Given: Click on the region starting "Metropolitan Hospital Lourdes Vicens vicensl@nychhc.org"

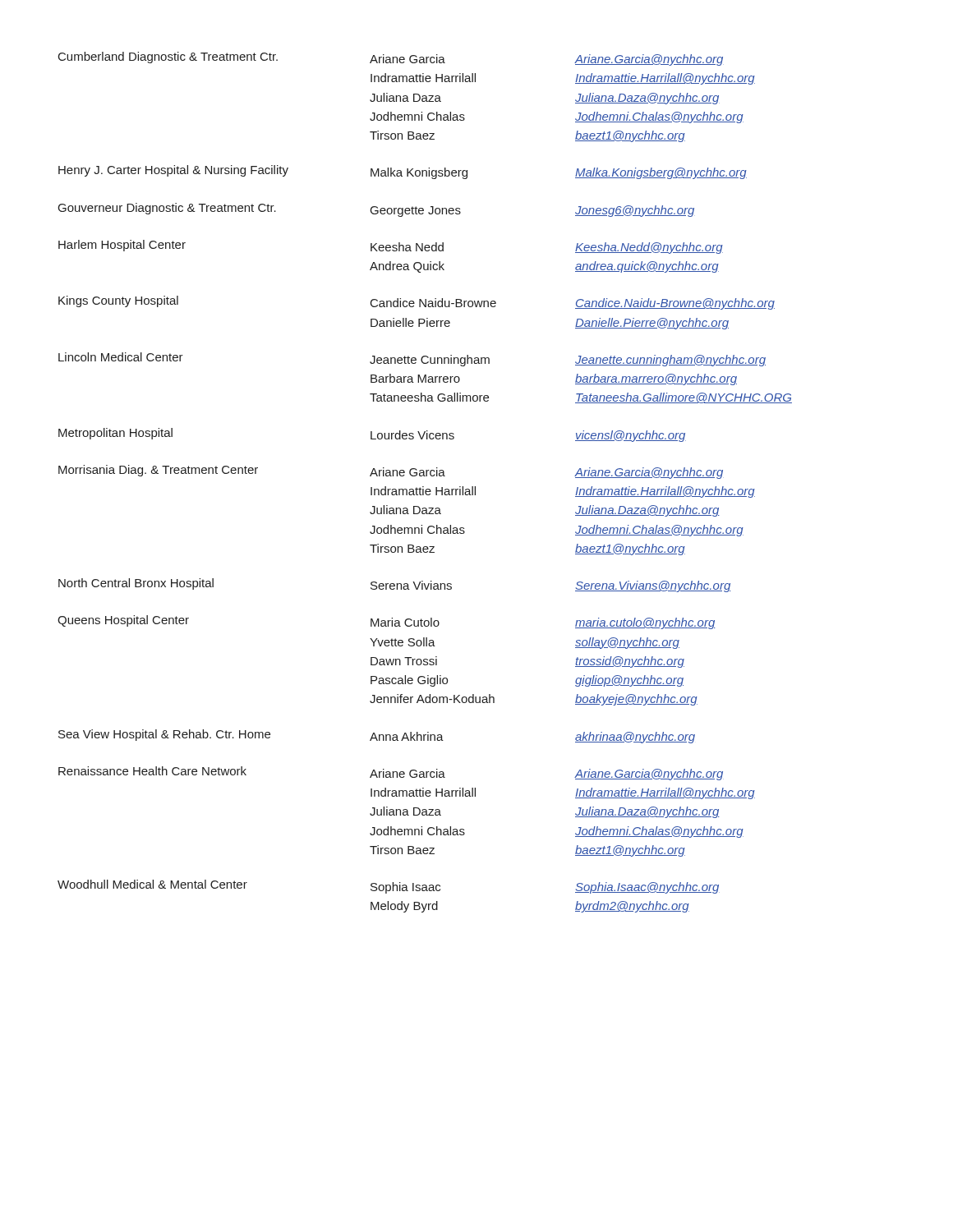Looking at the screenshot, I should coord(372,435).
